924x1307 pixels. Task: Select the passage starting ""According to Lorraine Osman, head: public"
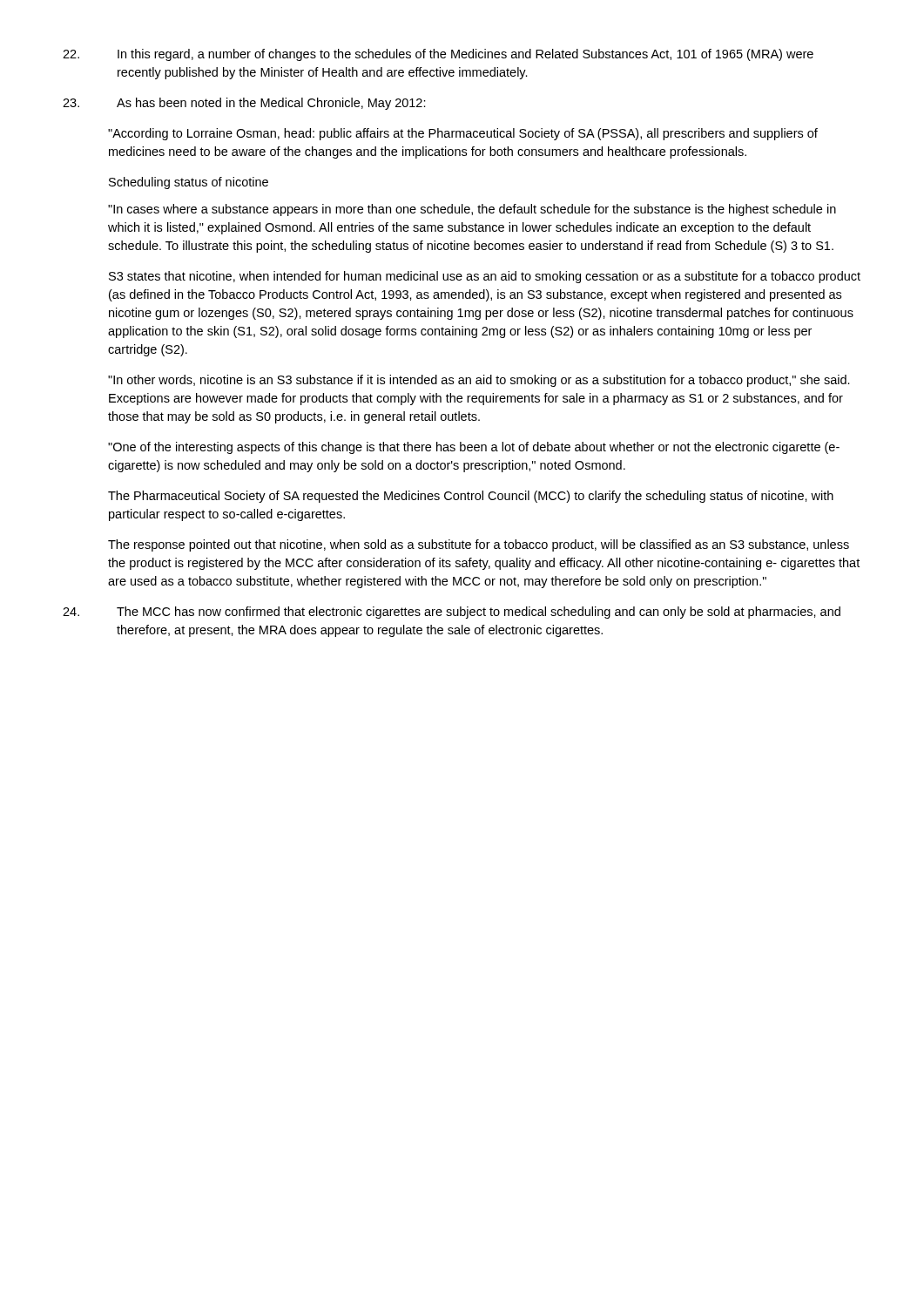pos(485,143)
